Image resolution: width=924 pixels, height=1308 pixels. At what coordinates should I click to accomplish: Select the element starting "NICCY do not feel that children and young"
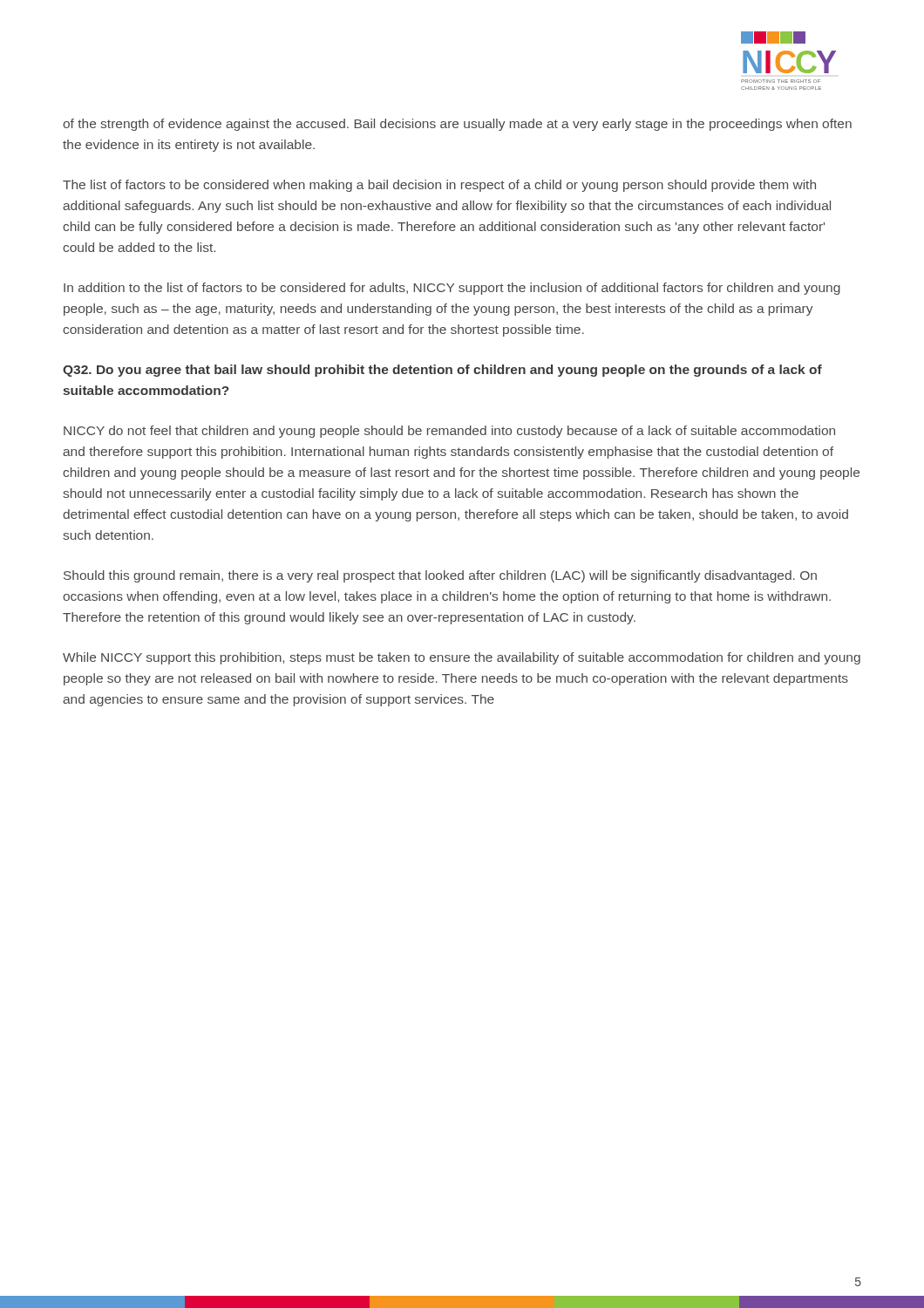coord(461,483)
